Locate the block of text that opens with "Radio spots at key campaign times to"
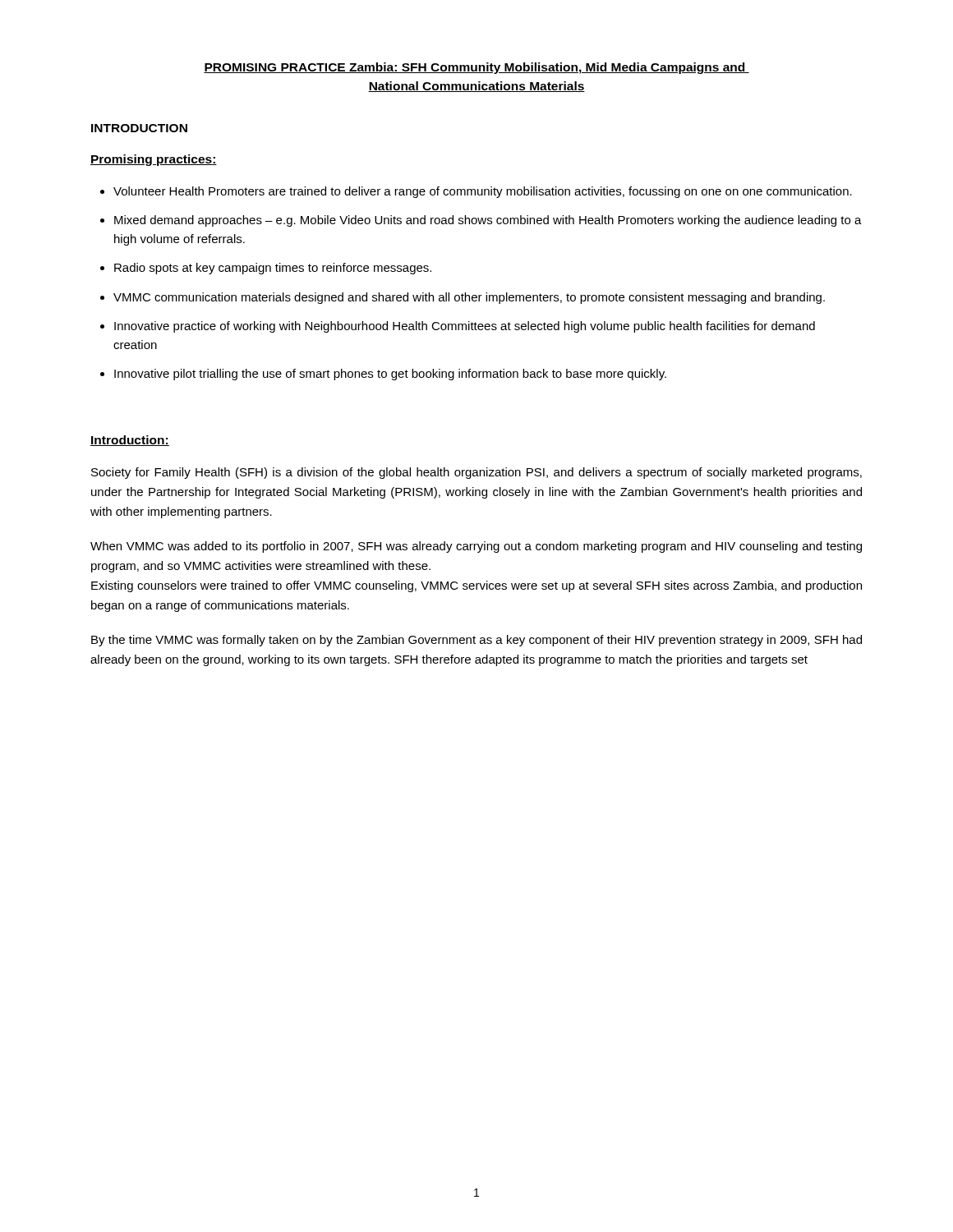 (x=273, y=268)
